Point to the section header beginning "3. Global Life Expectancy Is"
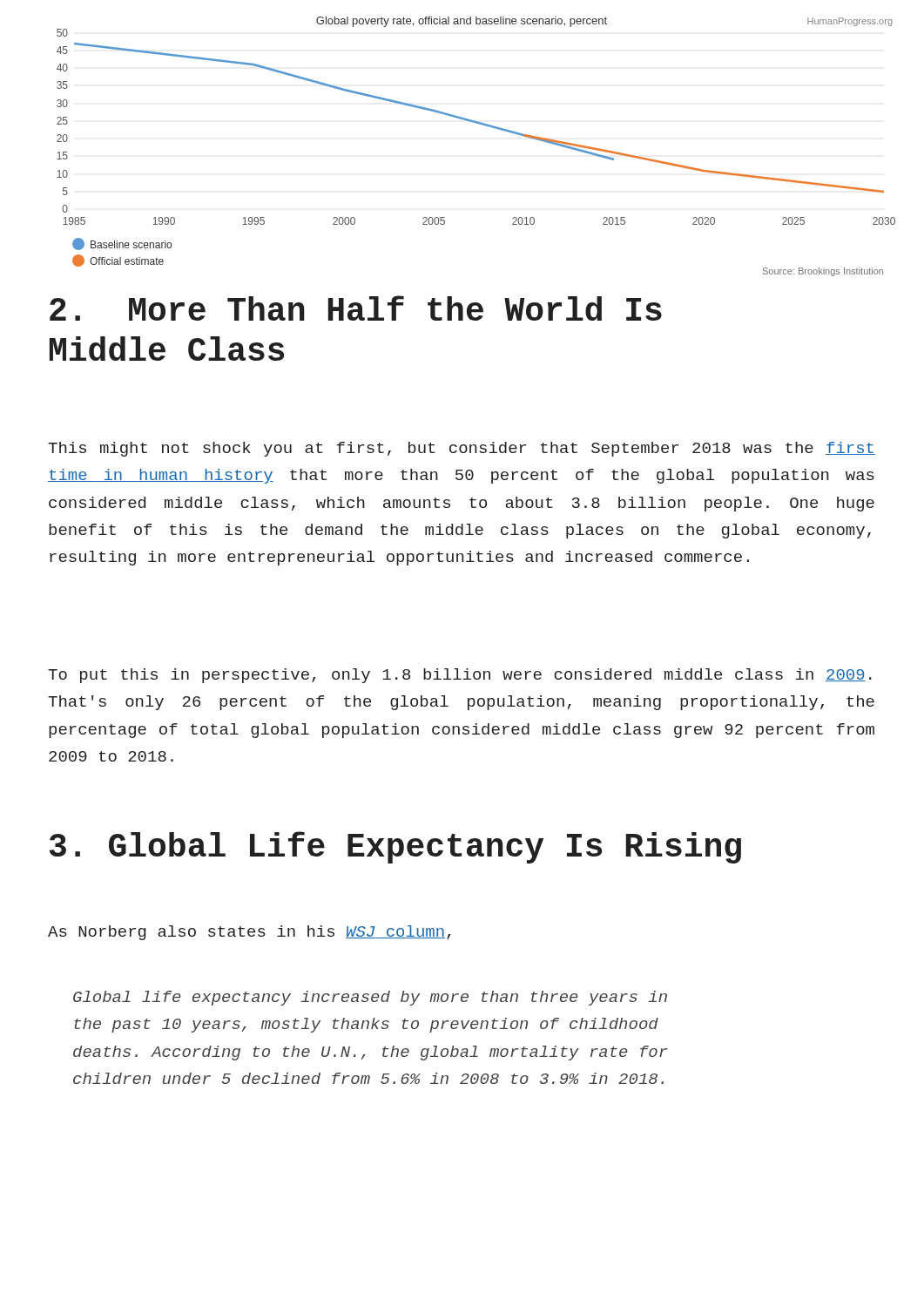924x1307 pixels. (462, 848)
